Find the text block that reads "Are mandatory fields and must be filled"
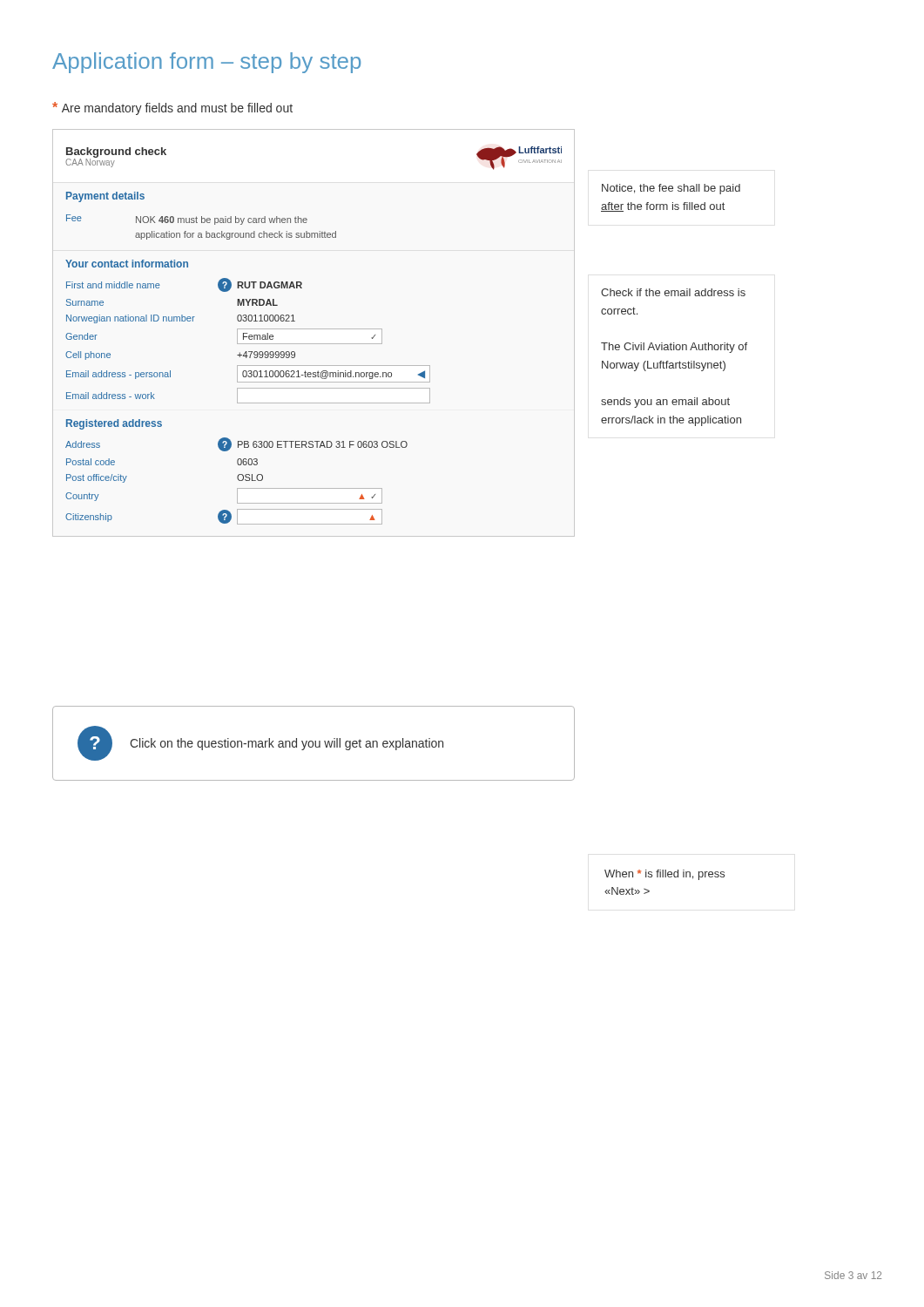 pyautogui.click(x=172, y=108)
